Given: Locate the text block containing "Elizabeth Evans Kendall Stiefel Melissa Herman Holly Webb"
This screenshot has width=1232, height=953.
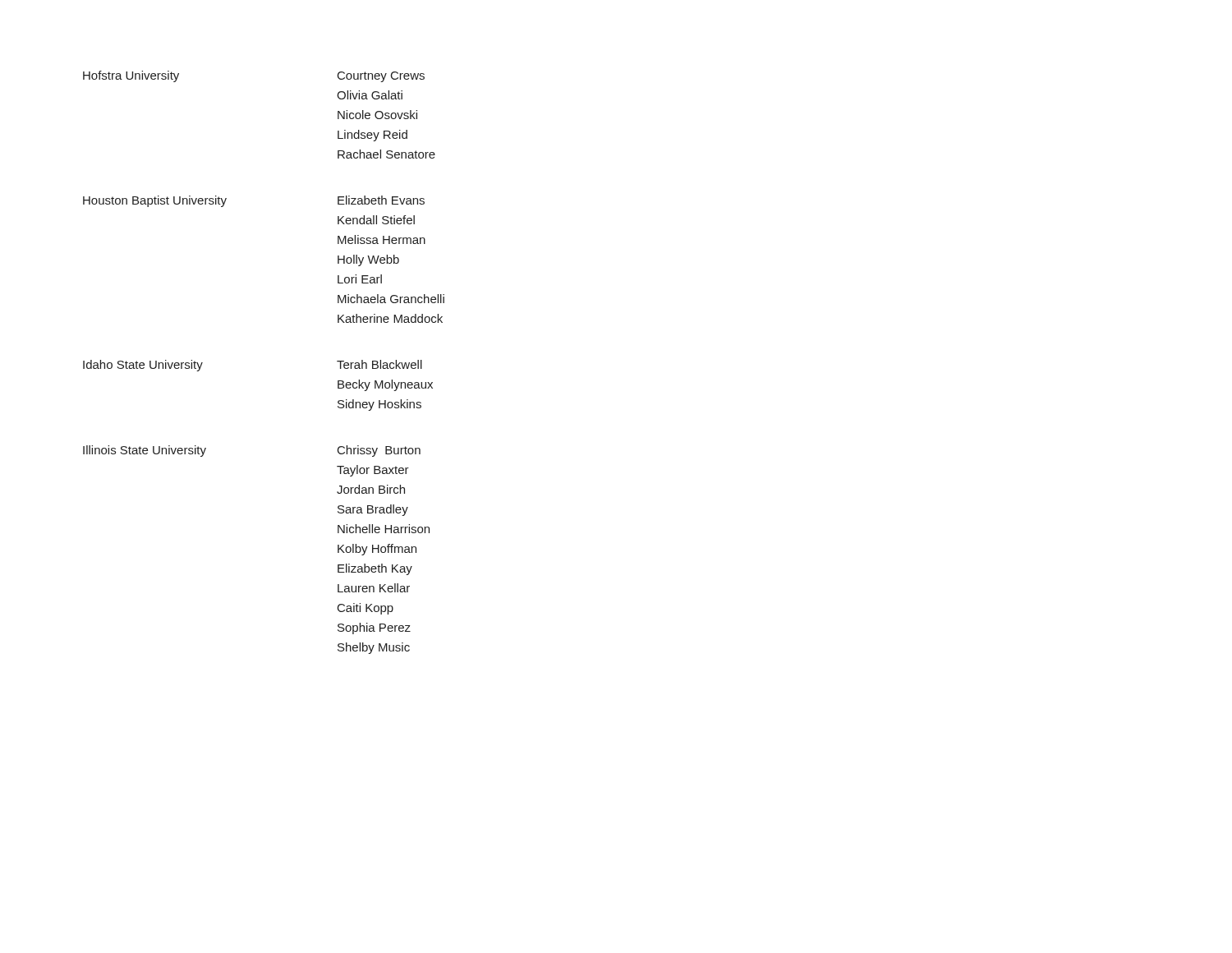Looking at the screenshot, I should pos(391,259).
